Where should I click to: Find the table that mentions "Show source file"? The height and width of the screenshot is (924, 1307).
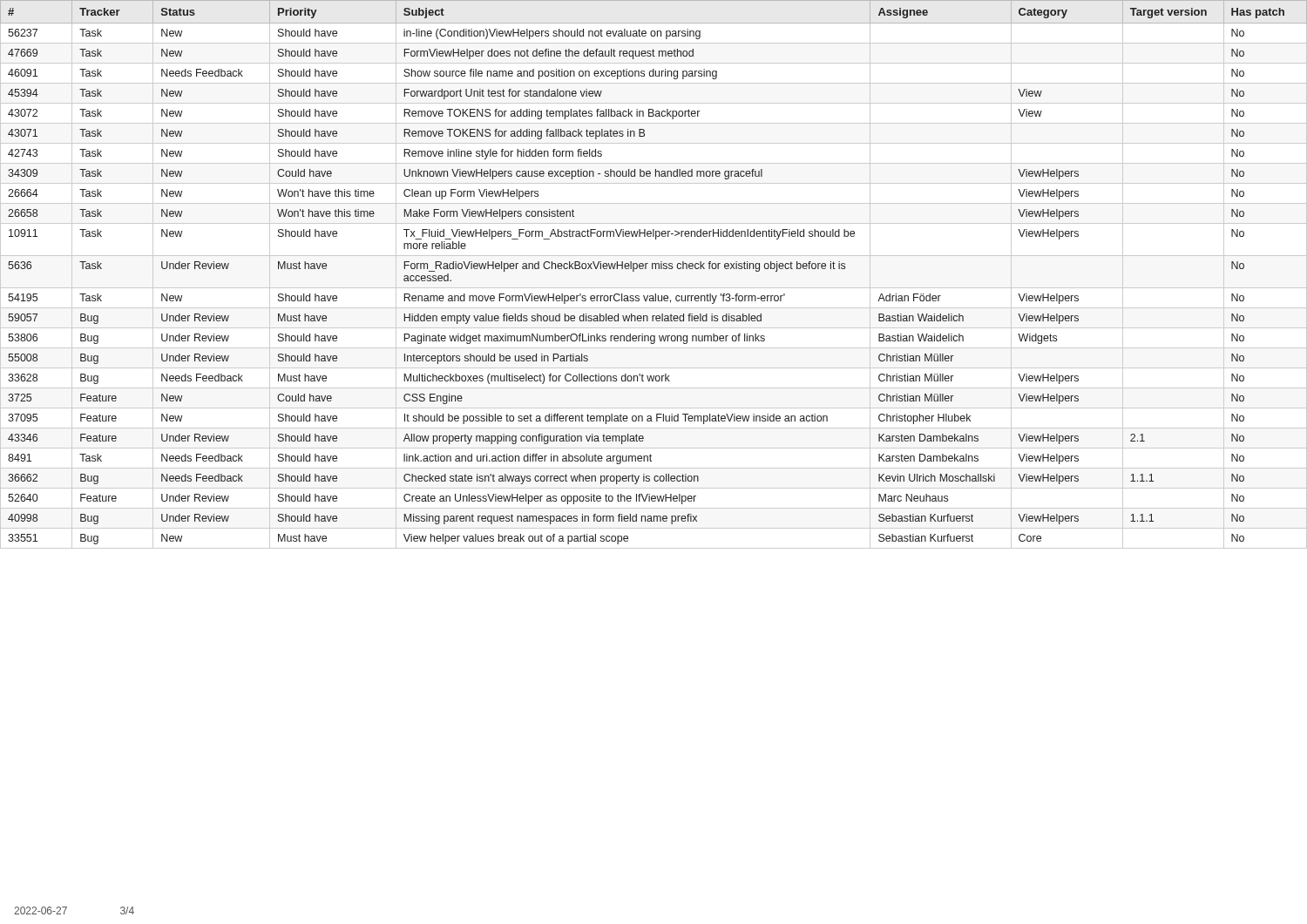654,274
